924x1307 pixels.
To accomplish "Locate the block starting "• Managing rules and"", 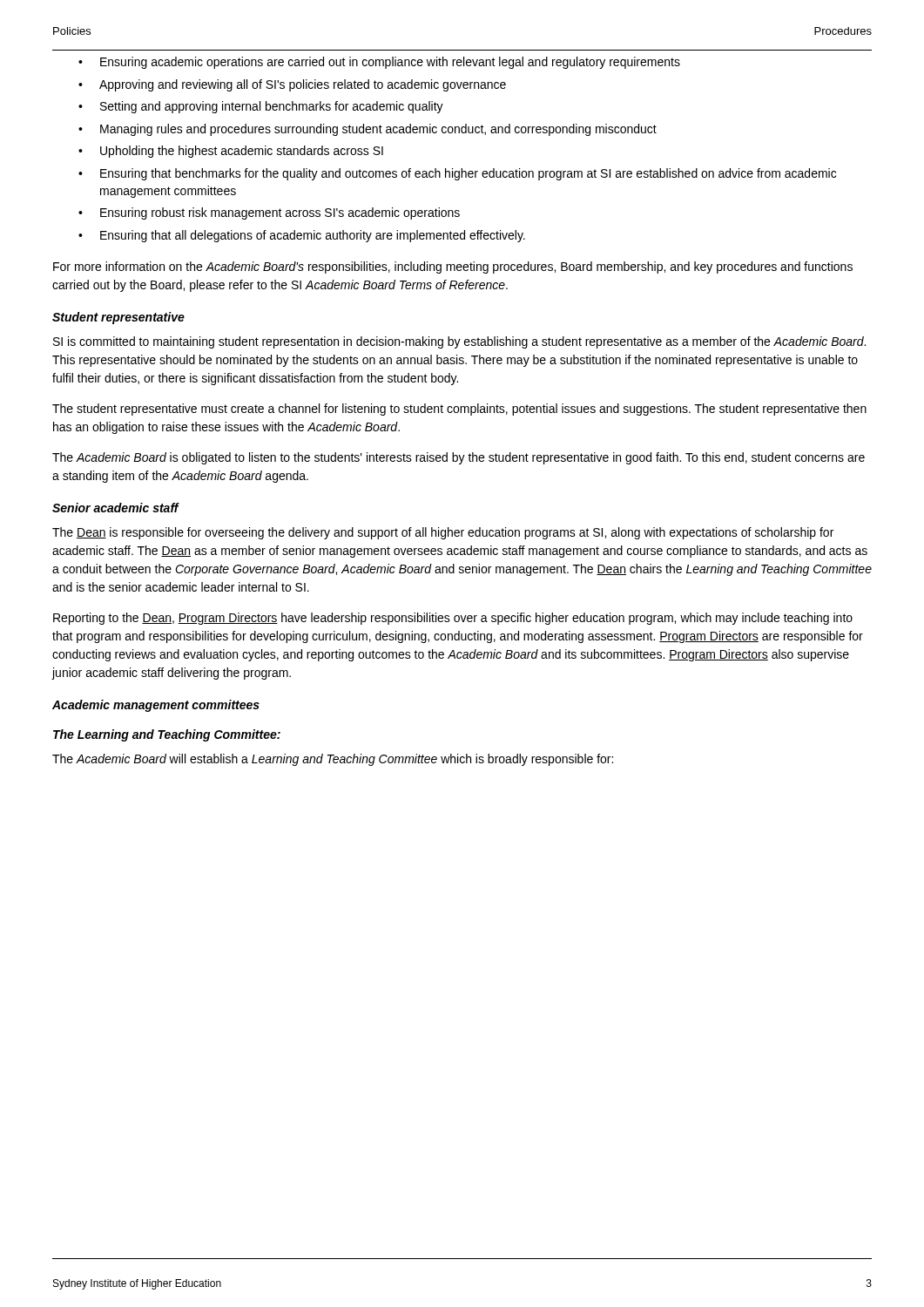I will (x=475, y=129).
